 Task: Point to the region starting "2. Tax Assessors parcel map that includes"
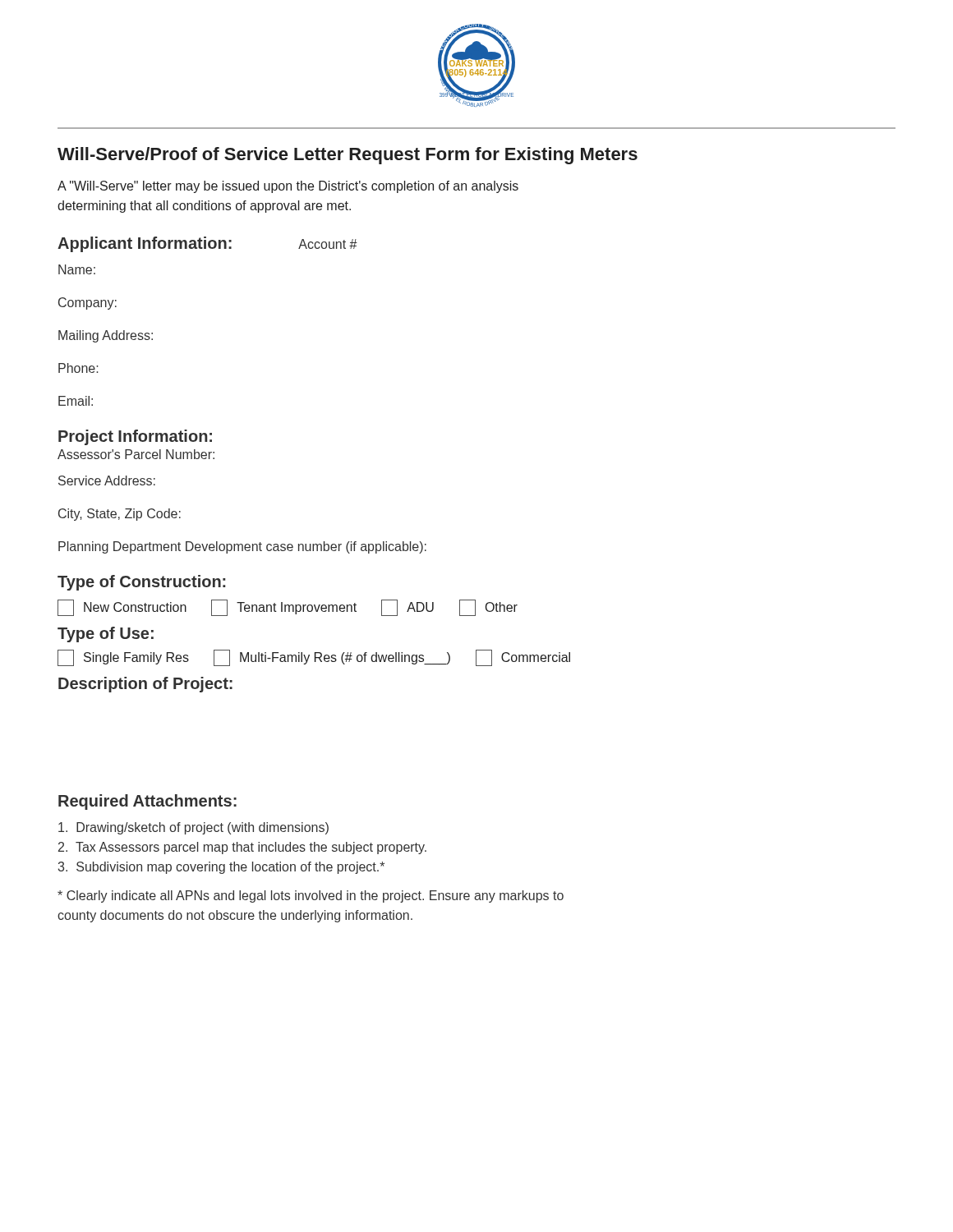[242, 847]
